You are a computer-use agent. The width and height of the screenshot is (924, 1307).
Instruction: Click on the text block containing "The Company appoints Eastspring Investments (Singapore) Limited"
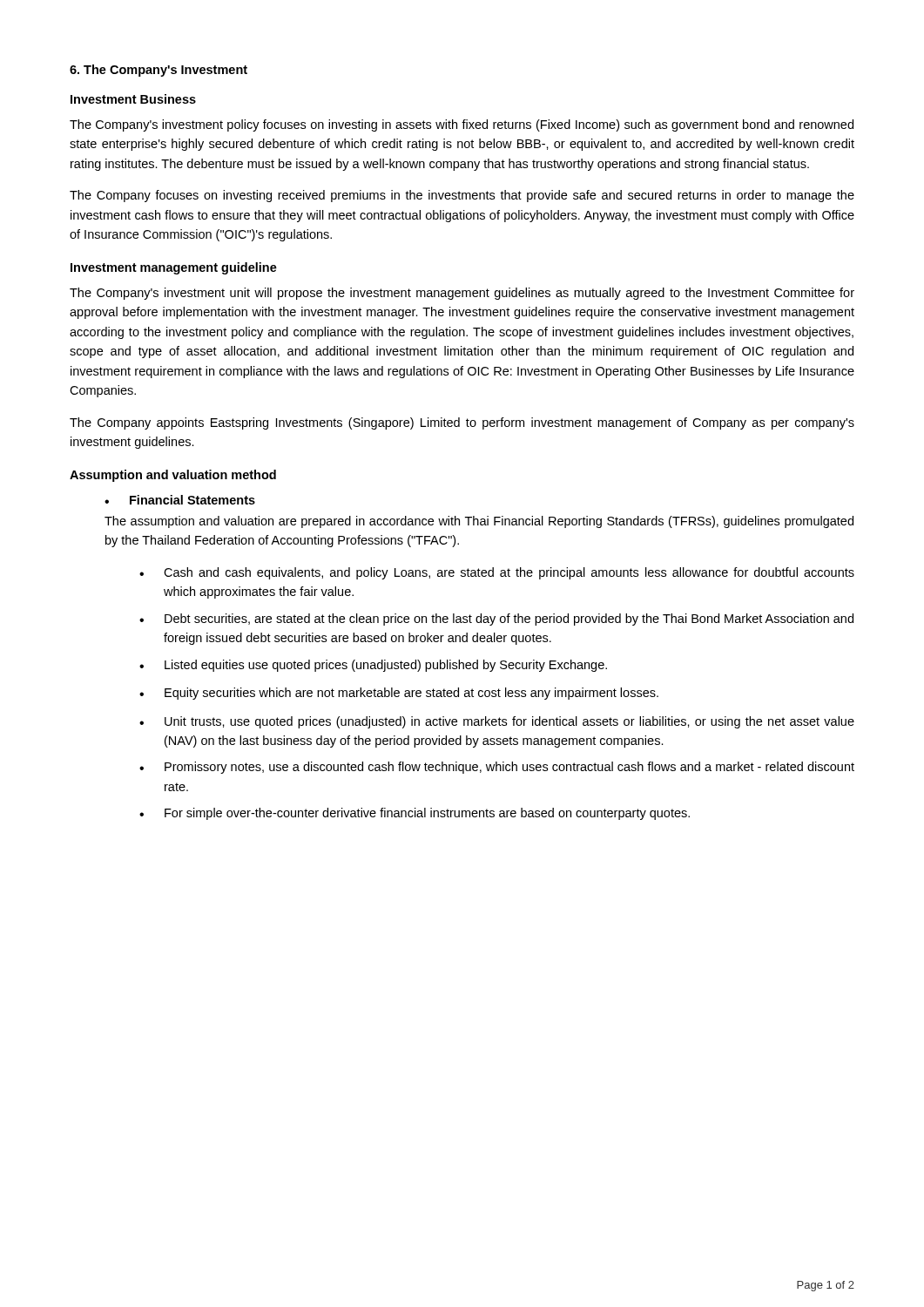(x=462, y=432)
